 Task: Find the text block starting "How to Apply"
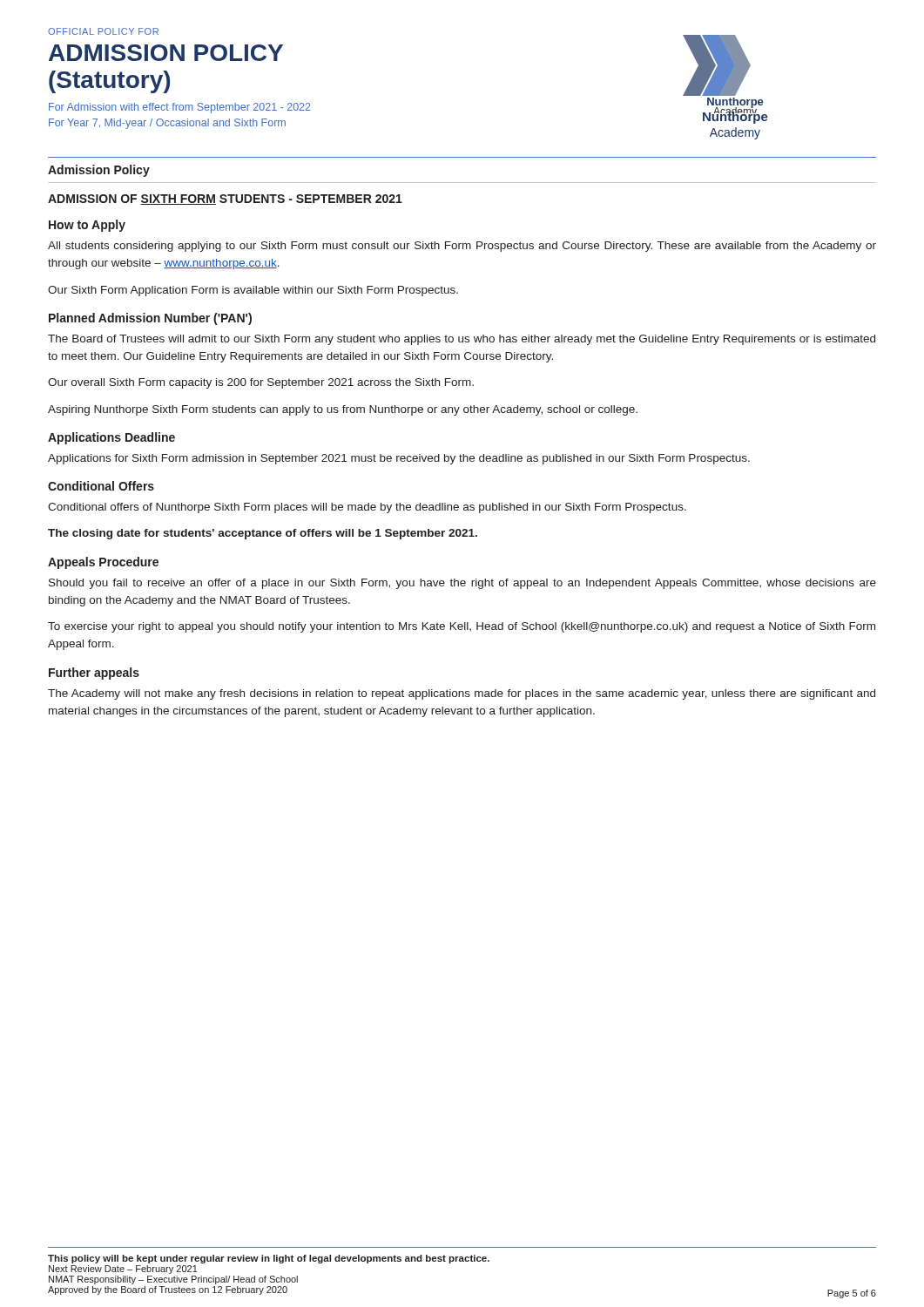pyautogui.click(x=87, y=225)
